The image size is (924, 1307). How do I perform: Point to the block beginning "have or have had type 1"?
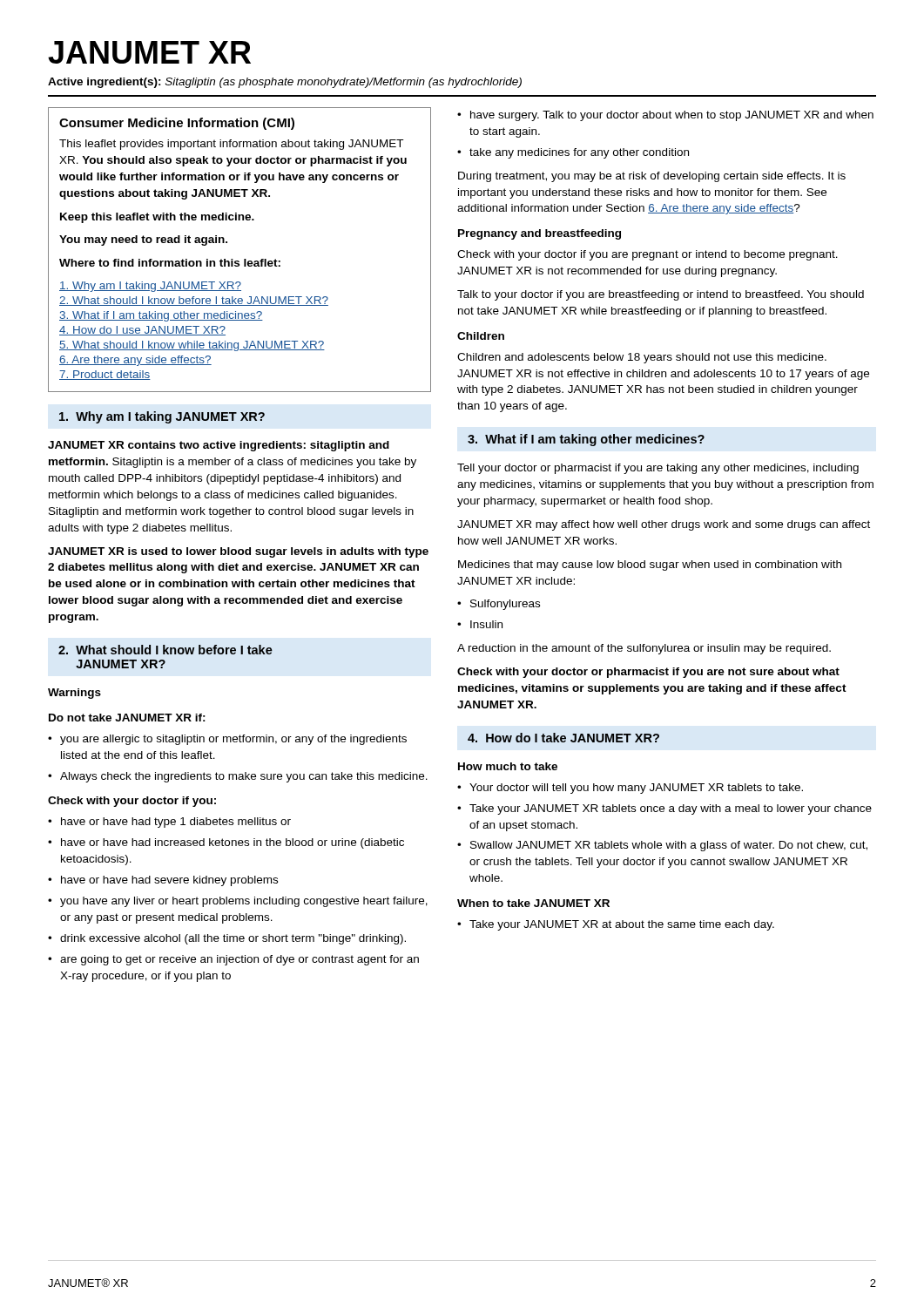175,822
